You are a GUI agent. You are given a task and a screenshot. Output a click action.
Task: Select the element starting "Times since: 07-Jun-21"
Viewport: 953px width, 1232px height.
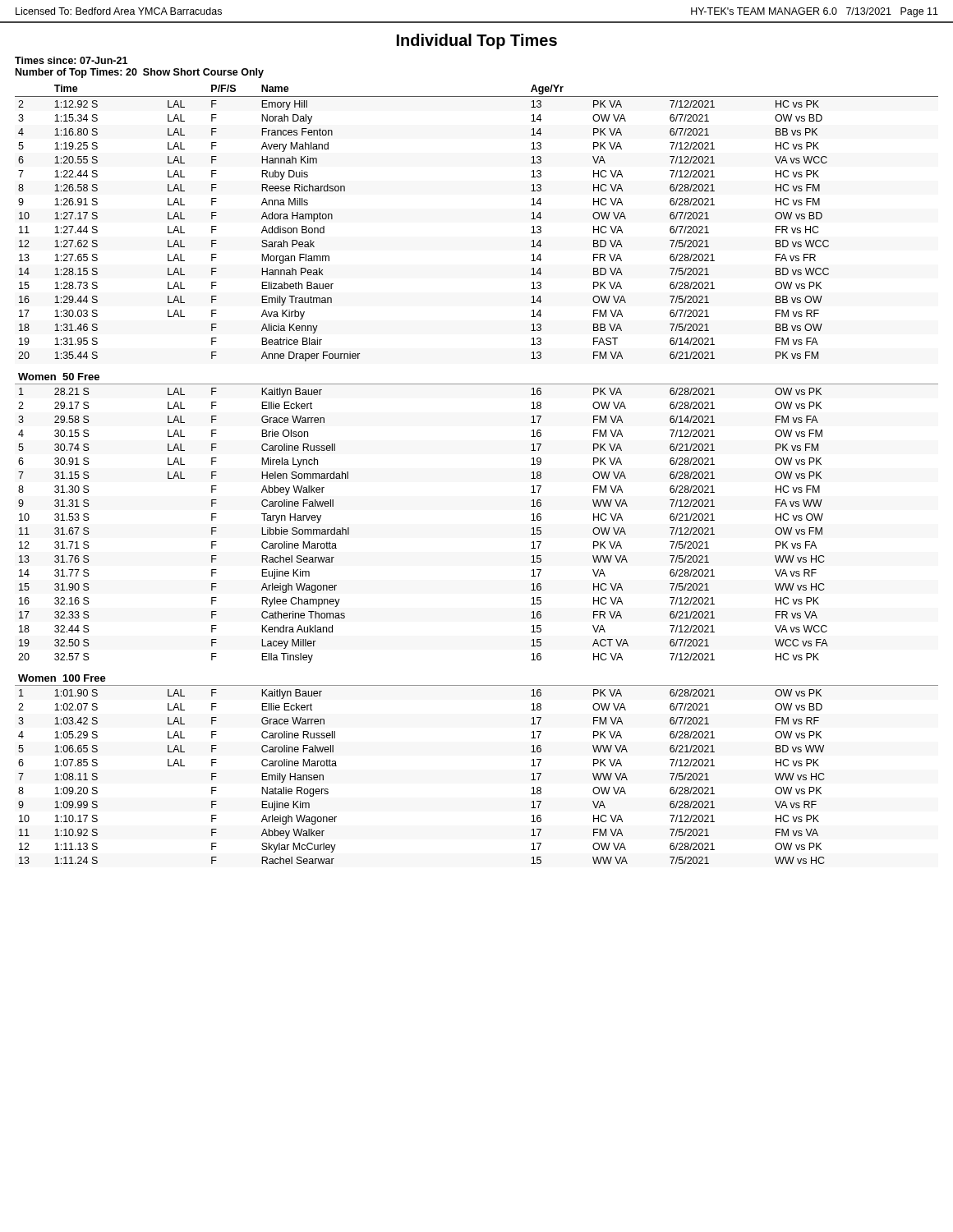[71, 60]
